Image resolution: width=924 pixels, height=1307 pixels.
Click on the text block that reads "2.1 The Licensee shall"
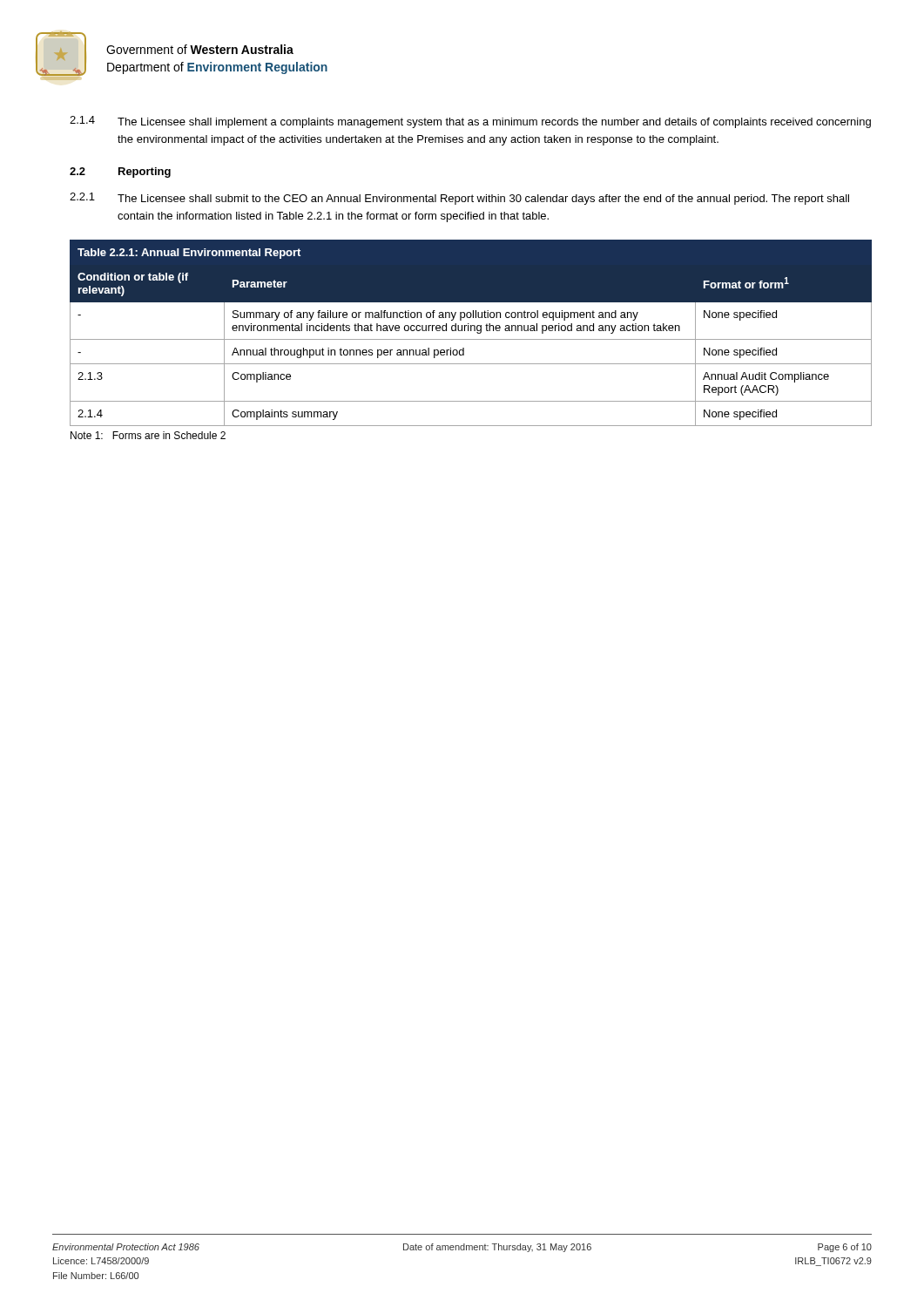471,207
